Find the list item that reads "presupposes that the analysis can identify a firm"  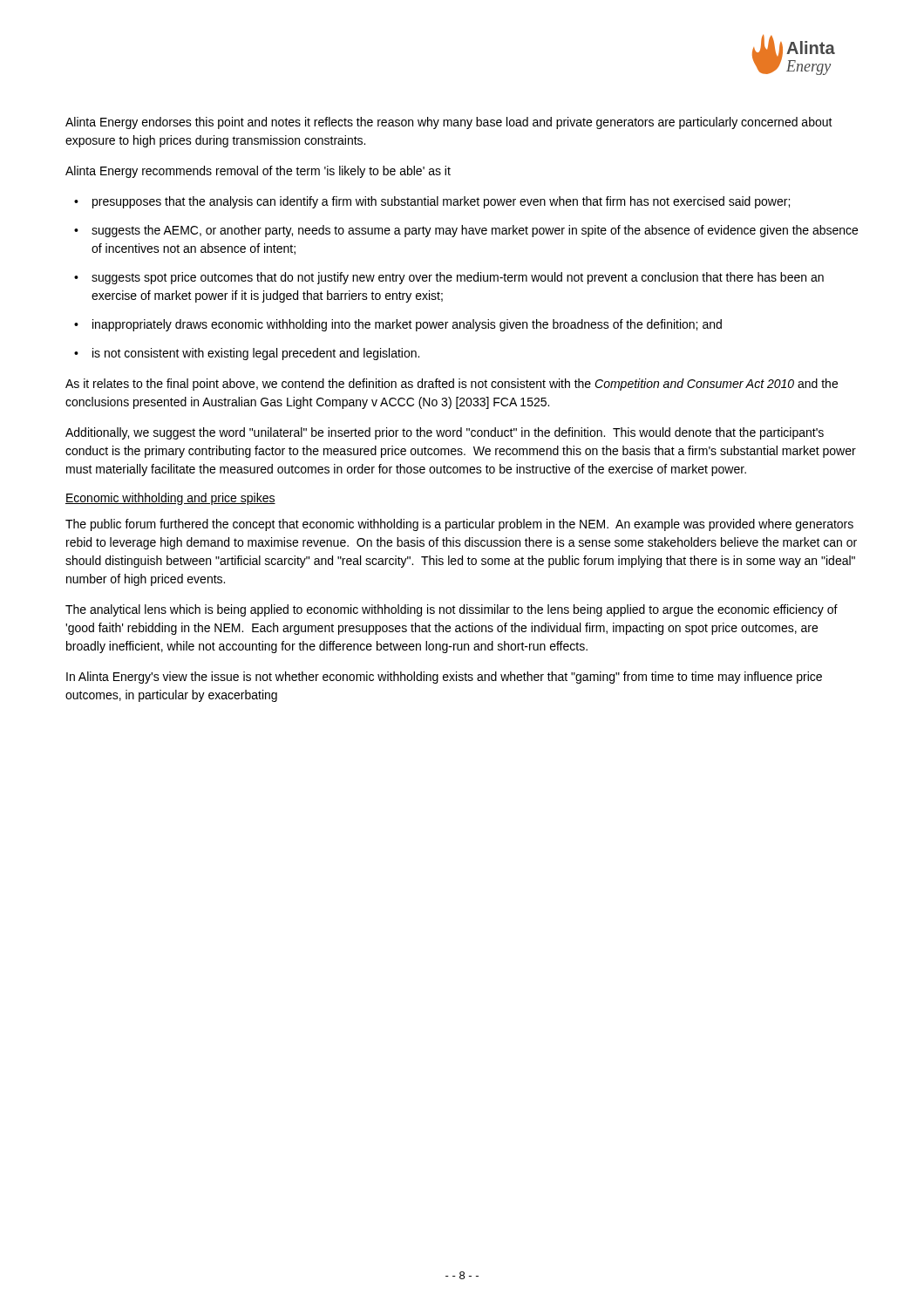441,201
